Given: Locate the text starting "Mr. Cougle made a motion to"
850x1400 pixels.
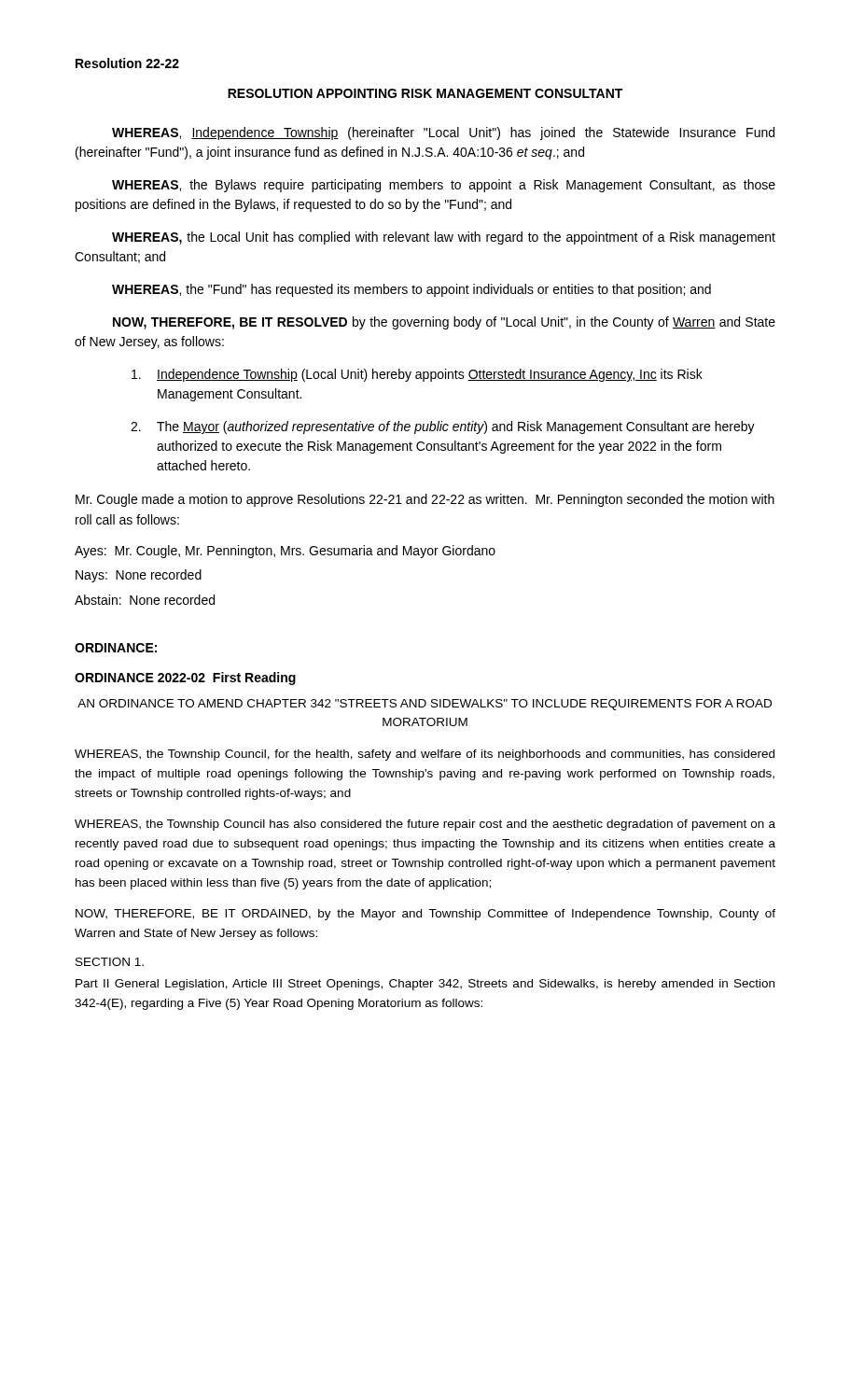Looking at the screenshot, I should (x=425, y=510).
